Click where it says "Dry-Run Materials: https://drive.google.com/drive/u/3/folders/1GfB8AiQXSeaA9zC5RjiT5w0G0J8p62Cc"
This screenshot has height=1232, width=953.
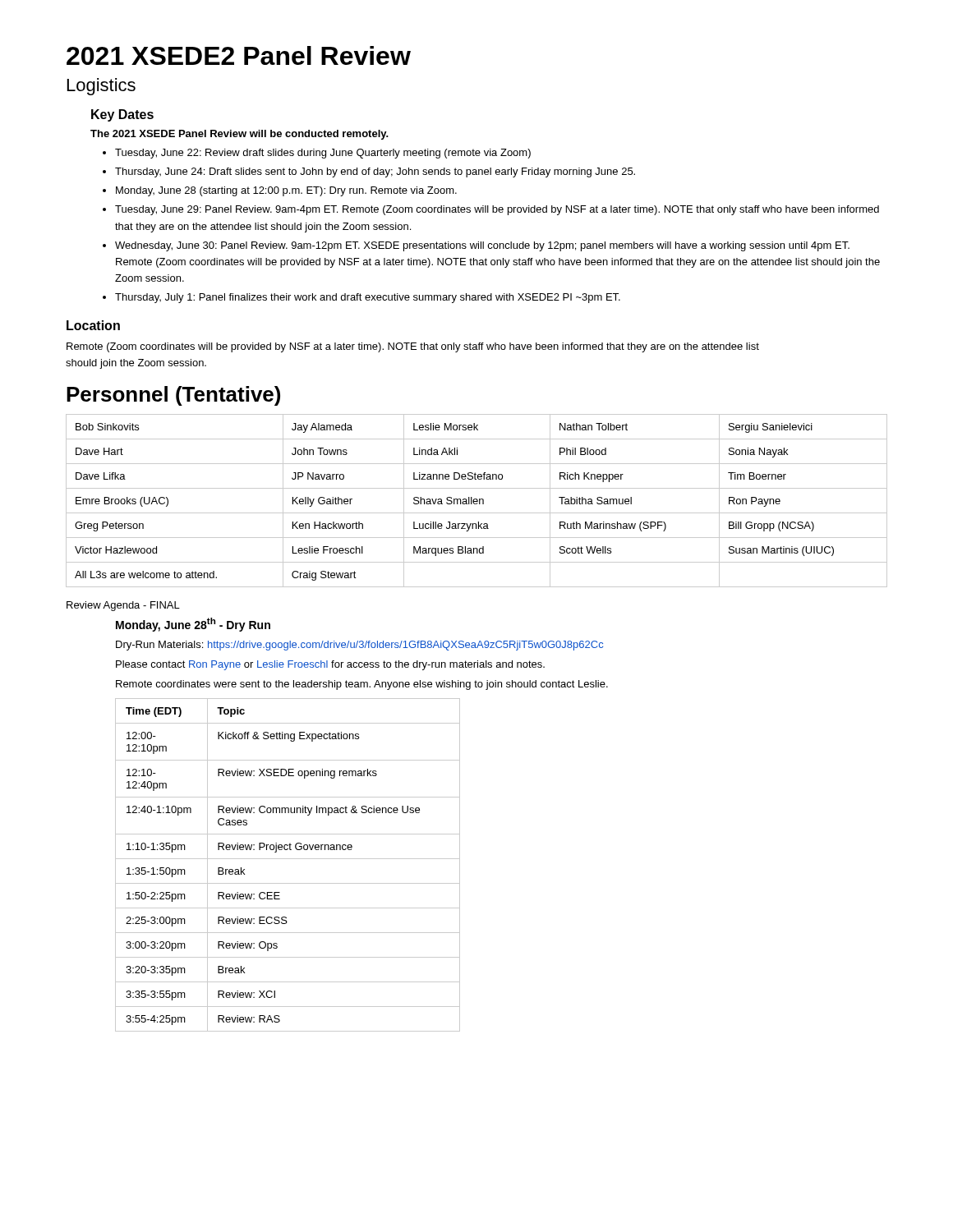click(501, 645)
